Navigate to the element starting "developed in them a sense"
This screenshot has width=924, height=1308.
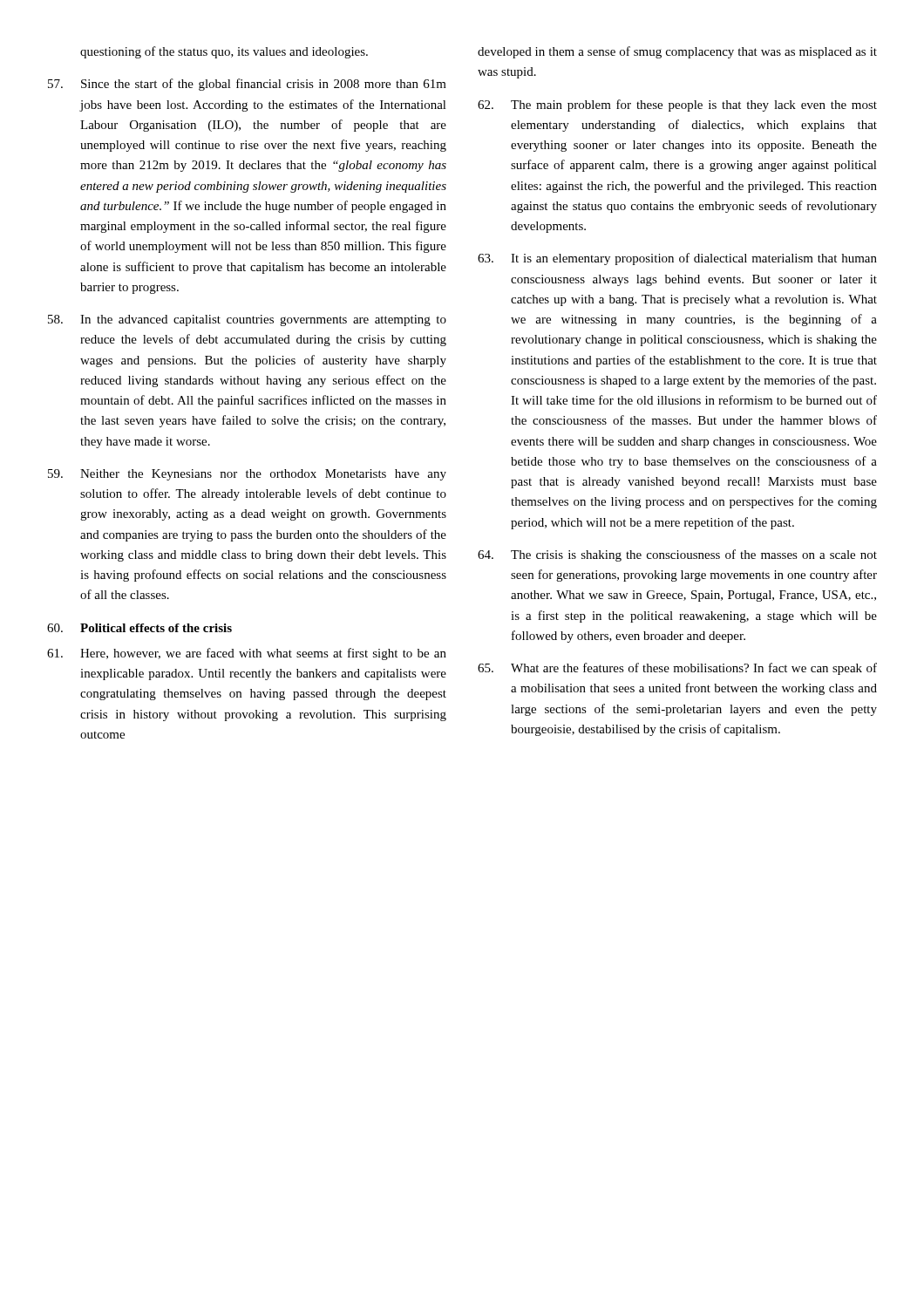(677, 62)
